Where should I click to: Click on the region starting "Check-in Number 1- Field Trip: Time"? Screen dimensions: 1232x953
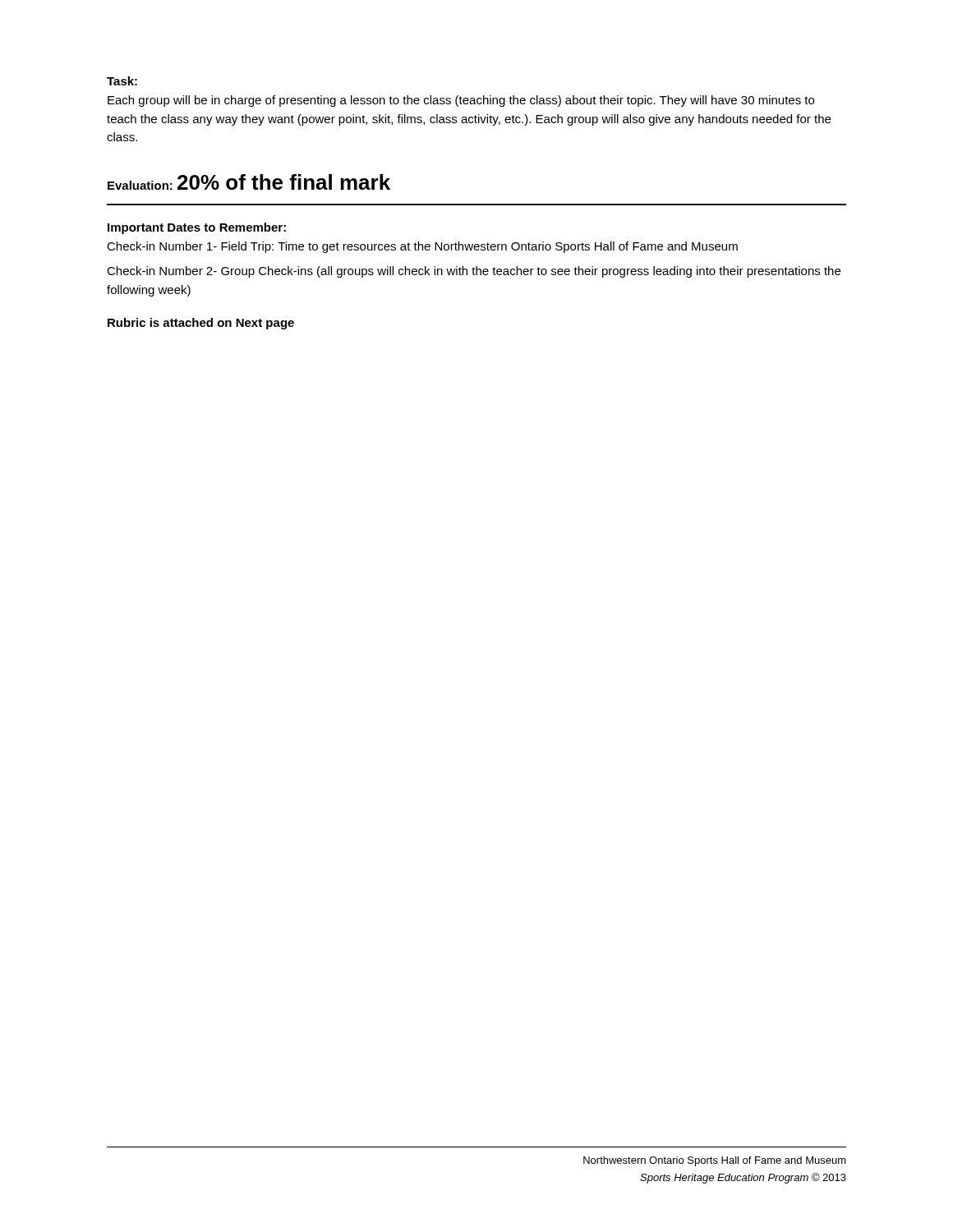(x=476, y=268)
